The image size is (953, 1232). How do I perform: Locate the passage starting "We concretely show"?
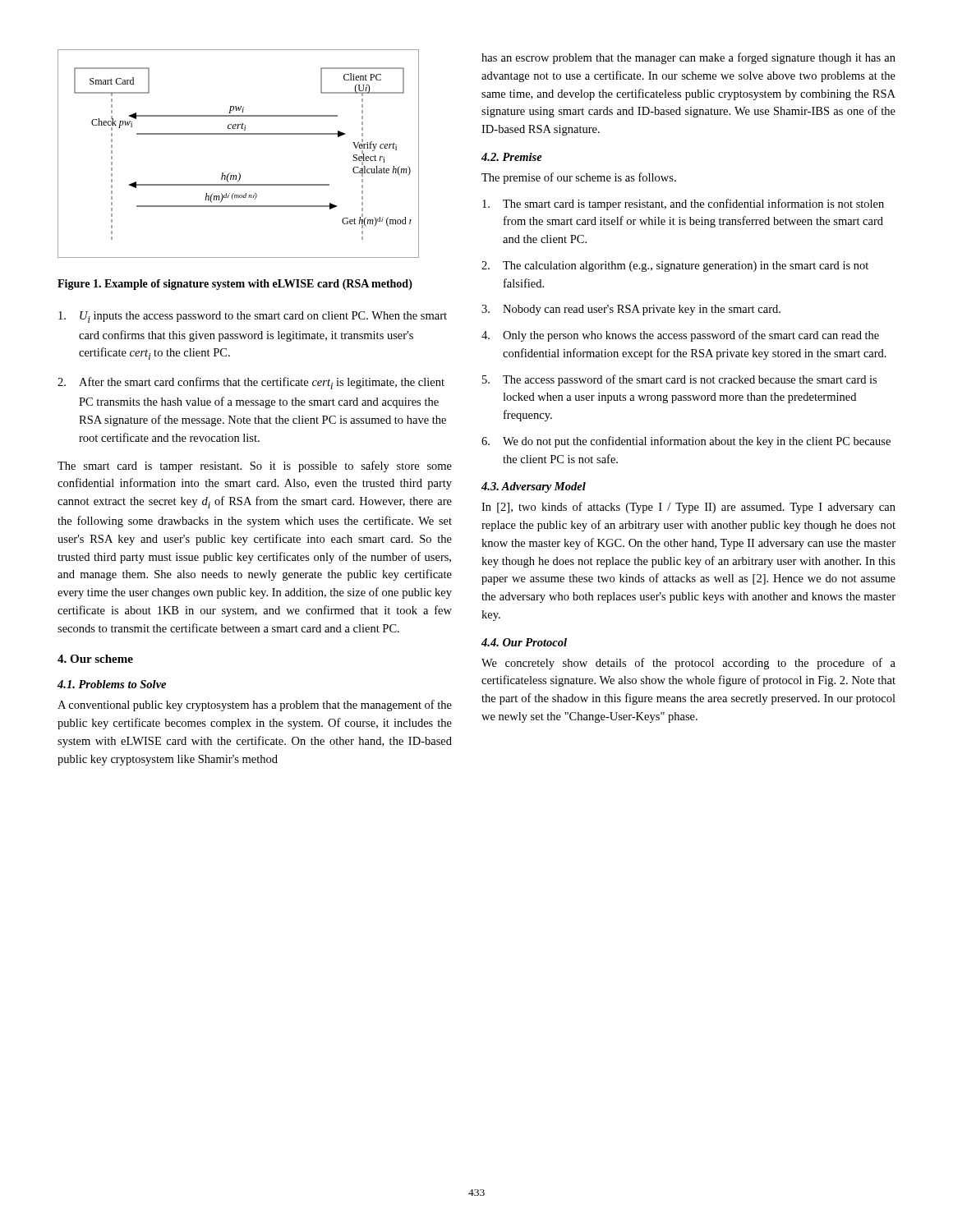pos(688,689)
